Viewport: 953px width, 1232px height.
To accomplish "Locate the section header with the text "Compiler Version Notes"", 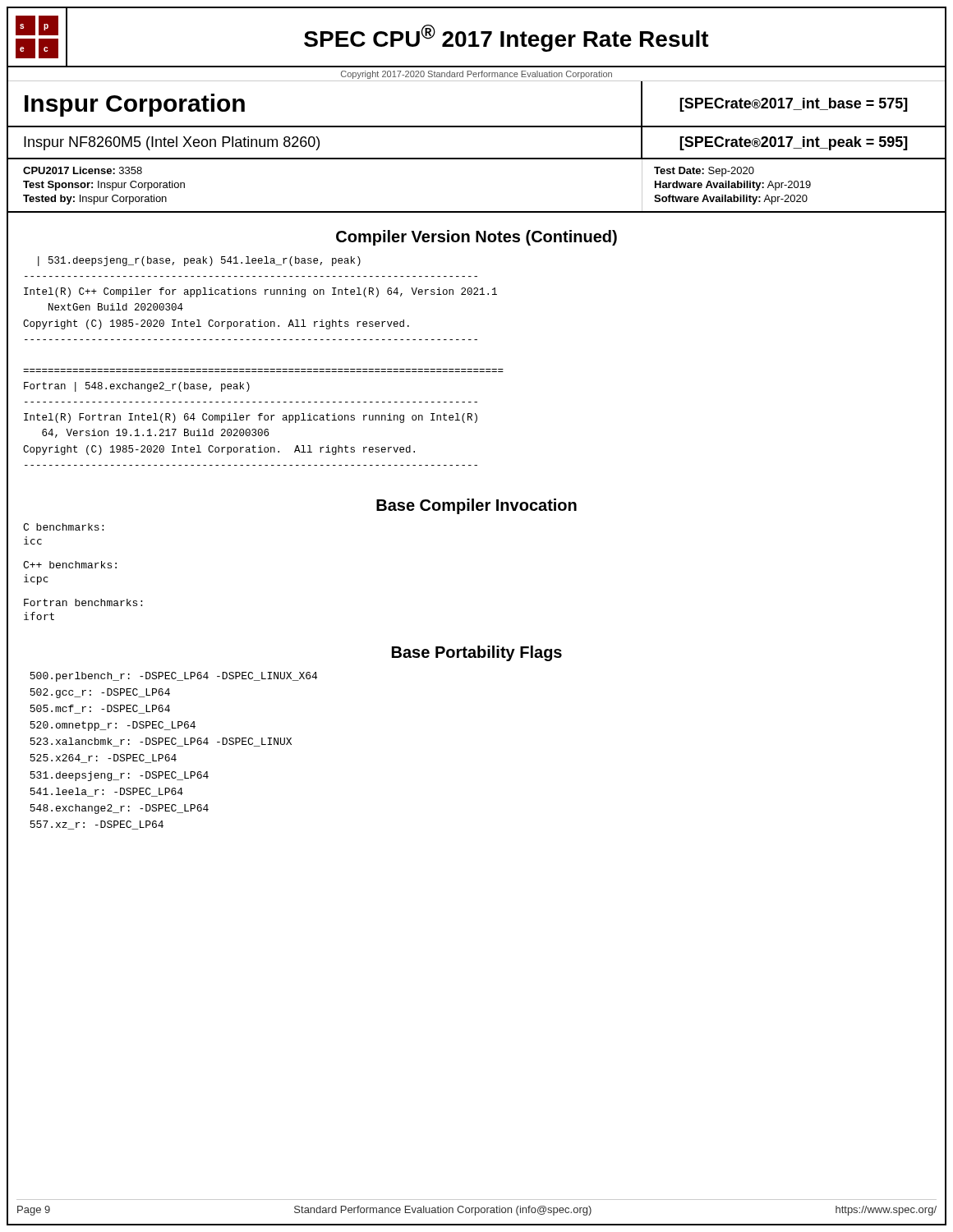I will (476, 237).
